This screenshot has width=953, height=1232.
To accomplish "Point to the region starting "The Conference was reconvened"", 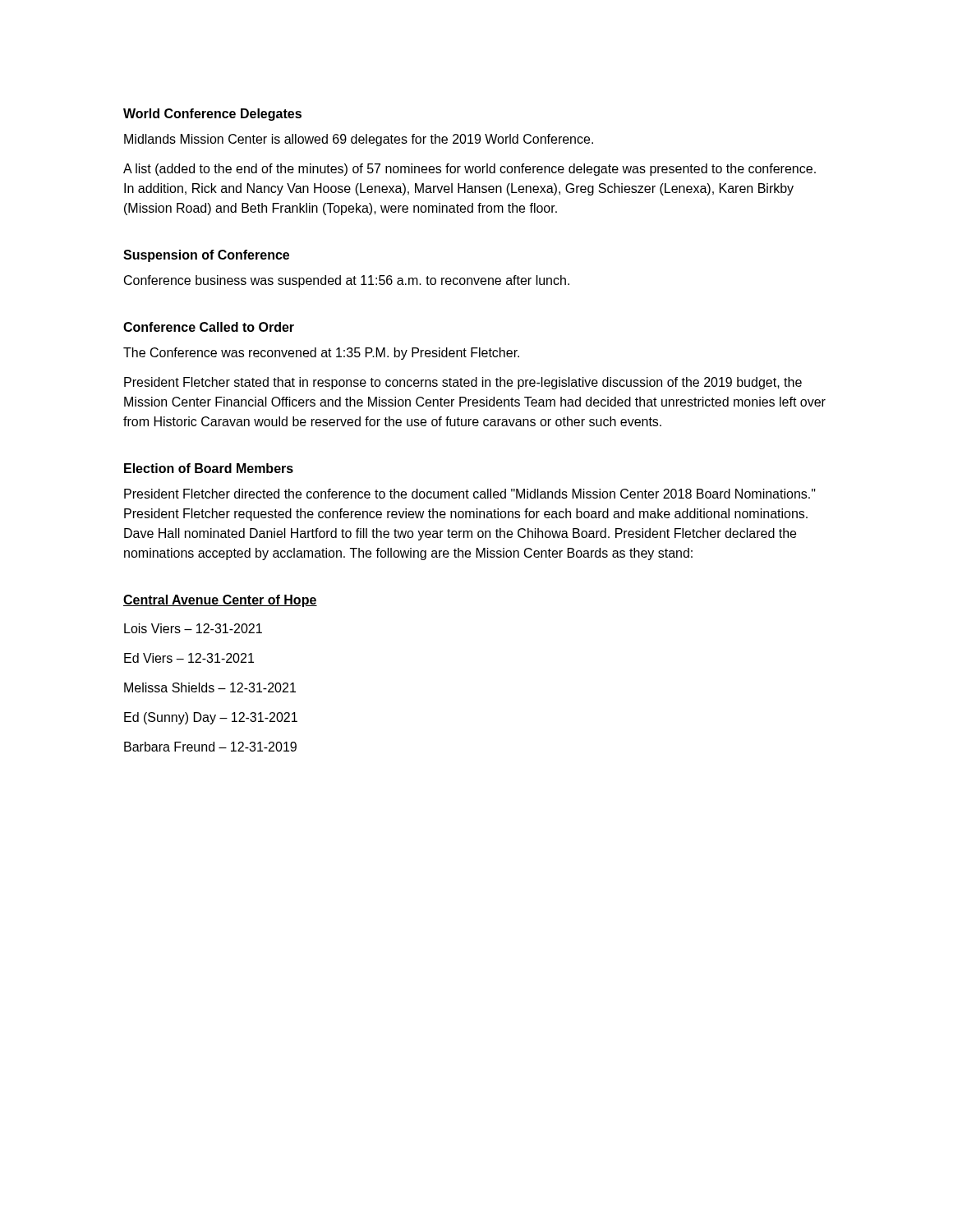I will (322, 353).
